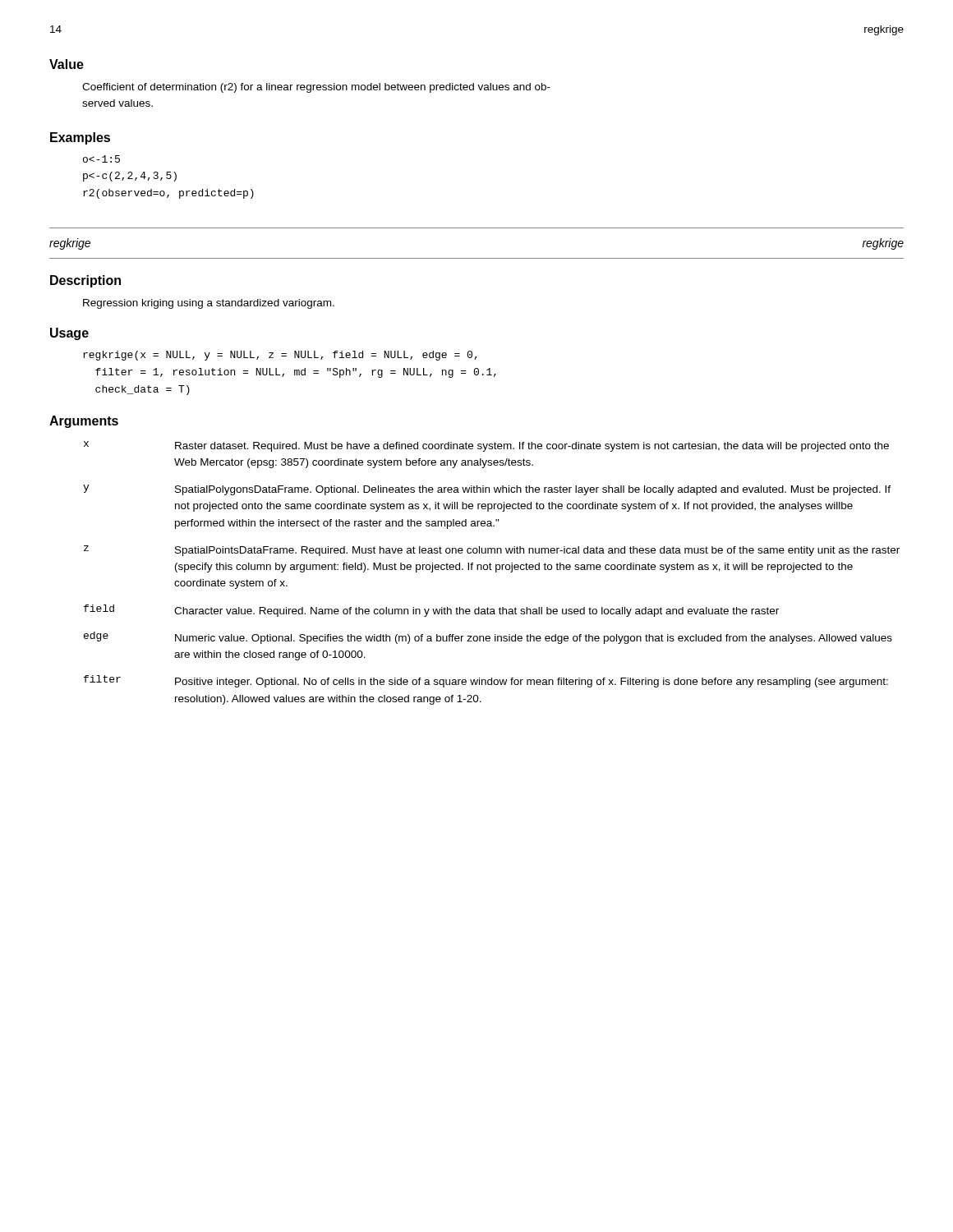Click the passage that begins "o<-1:5 p<-c(2,2,4,3,5) r2(observed=o,"
Image resolution: width=953 pixels, height=1232 pixels.
[x=169, y=176]
